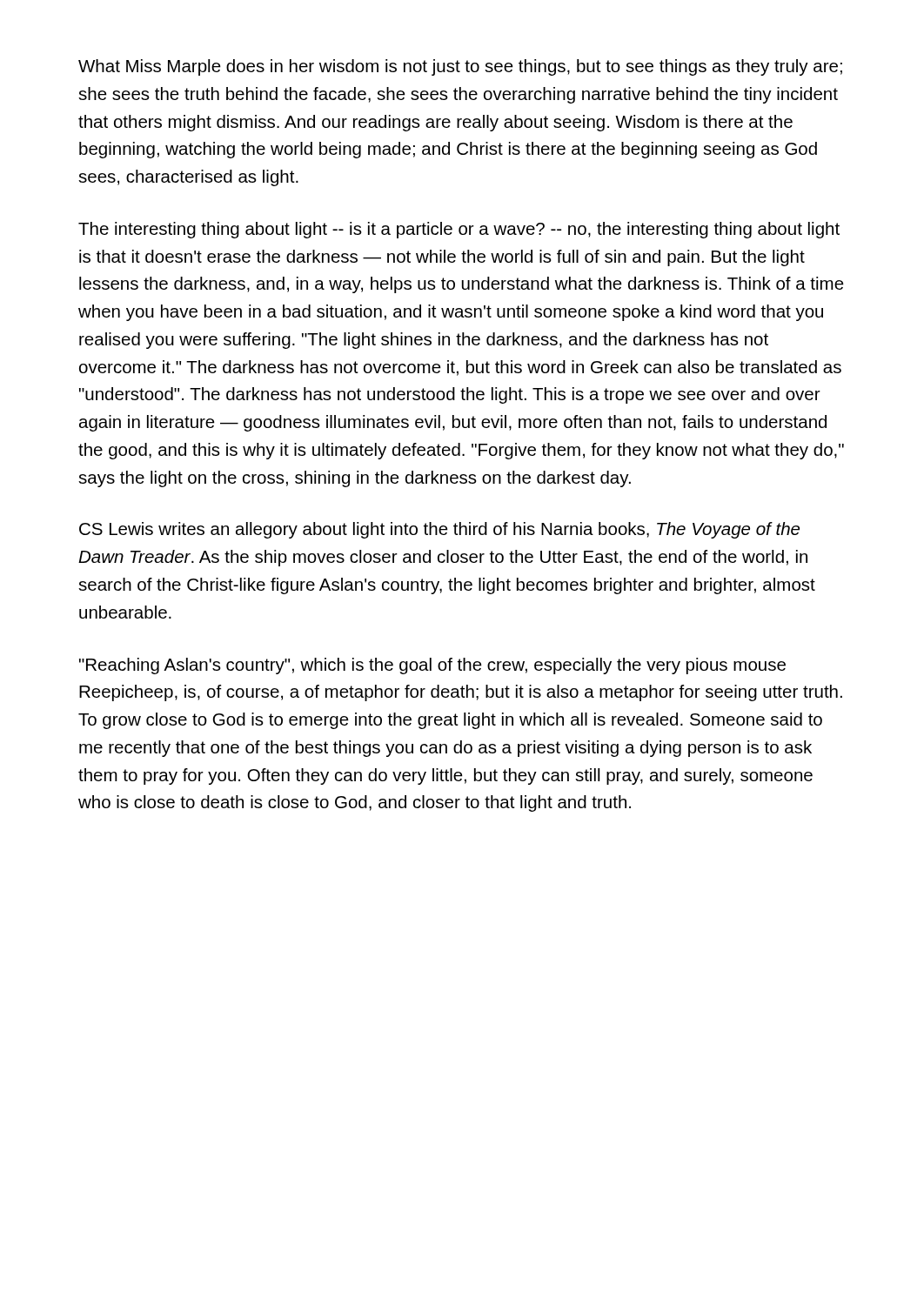
Task: Point to the block beginning "CS Lewis writes an allegory"
Action: click(447, 570)
